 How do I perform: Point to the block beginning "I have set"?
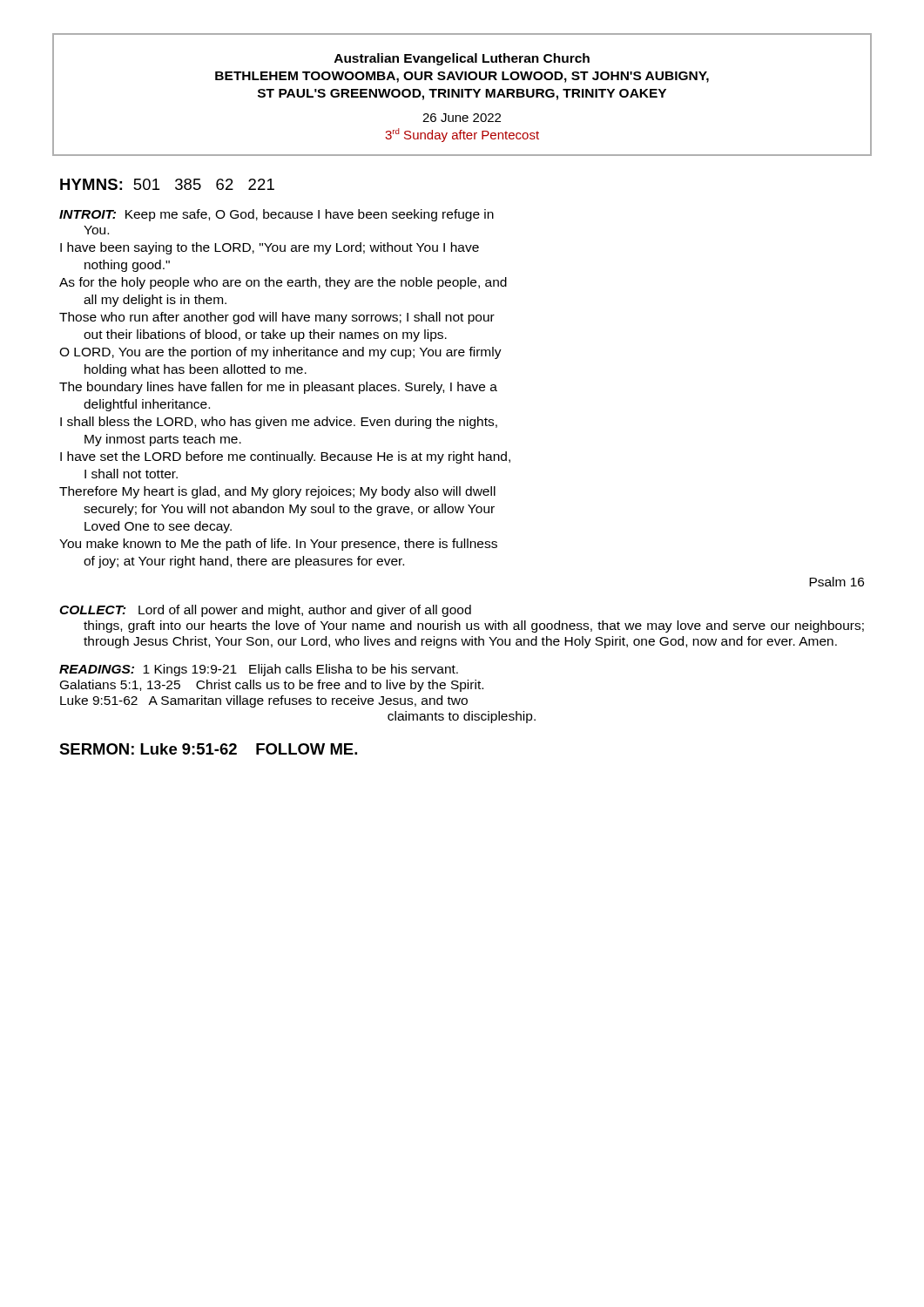coord(462,465)
